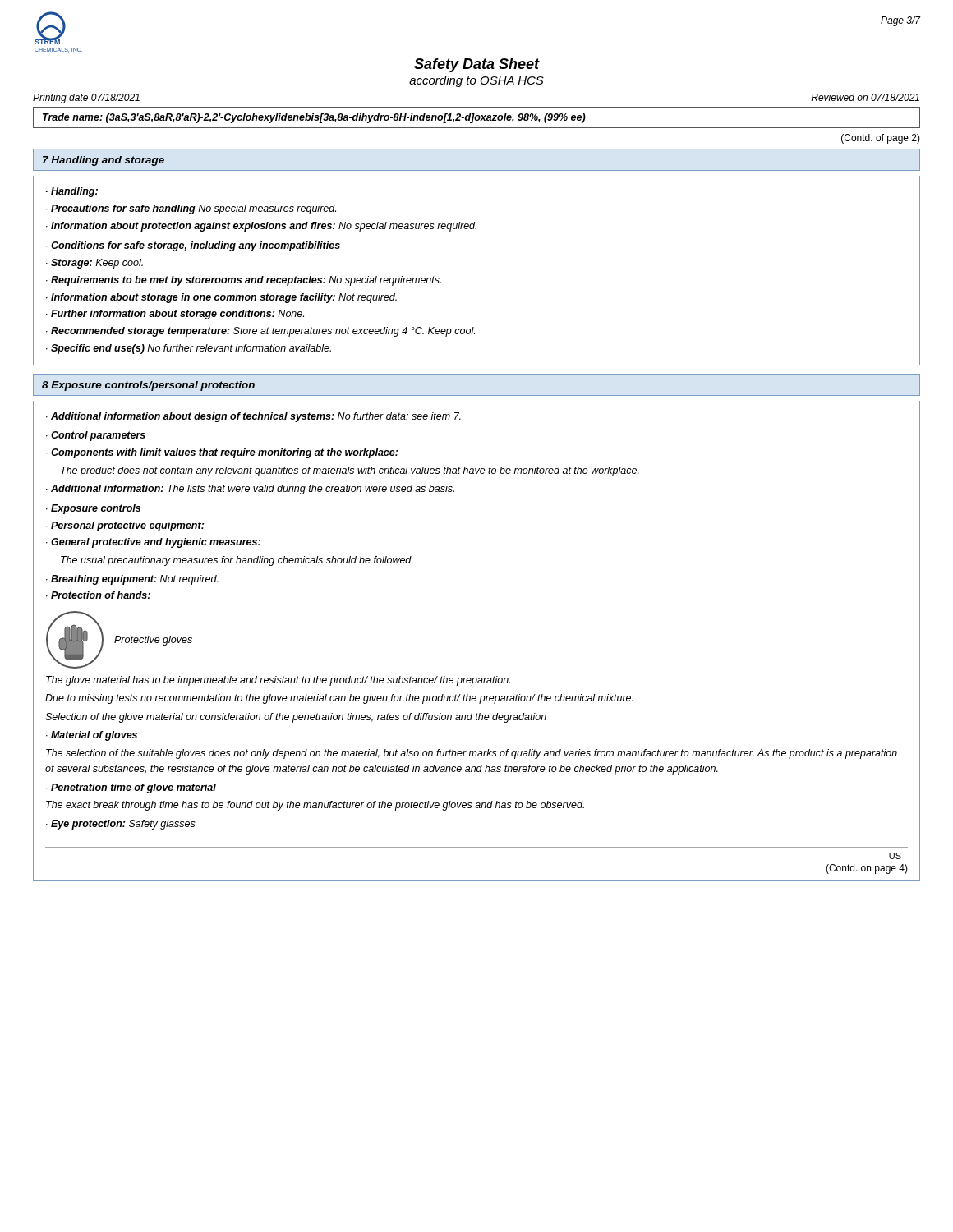
Task: Point to the block beginning "· Recommended storage temperature: Store at temperatures not"
Action: point(261,331)
